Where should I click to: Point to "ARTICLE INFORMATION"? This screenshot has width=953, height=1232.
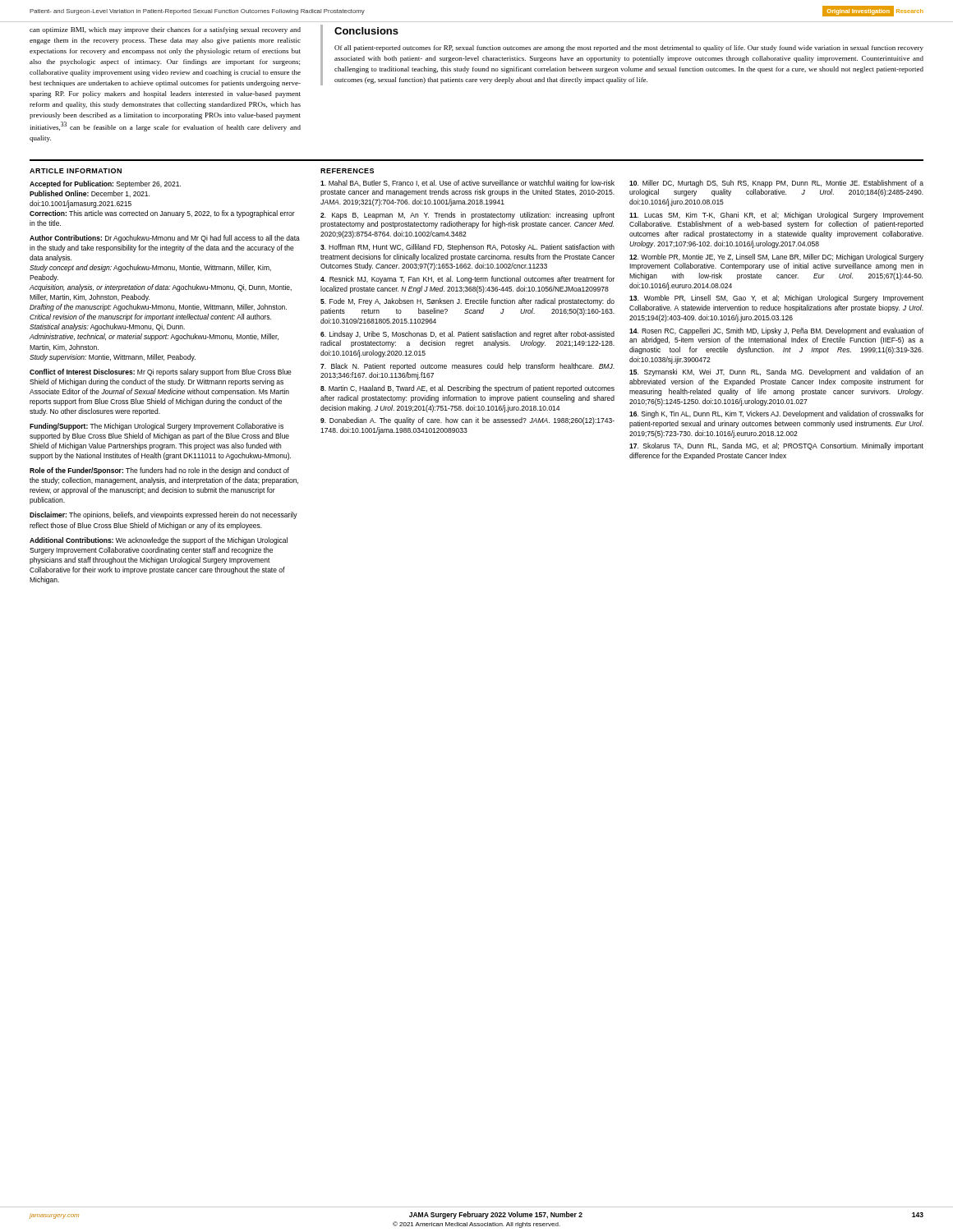pyautogui.click(x=76, y=170)
